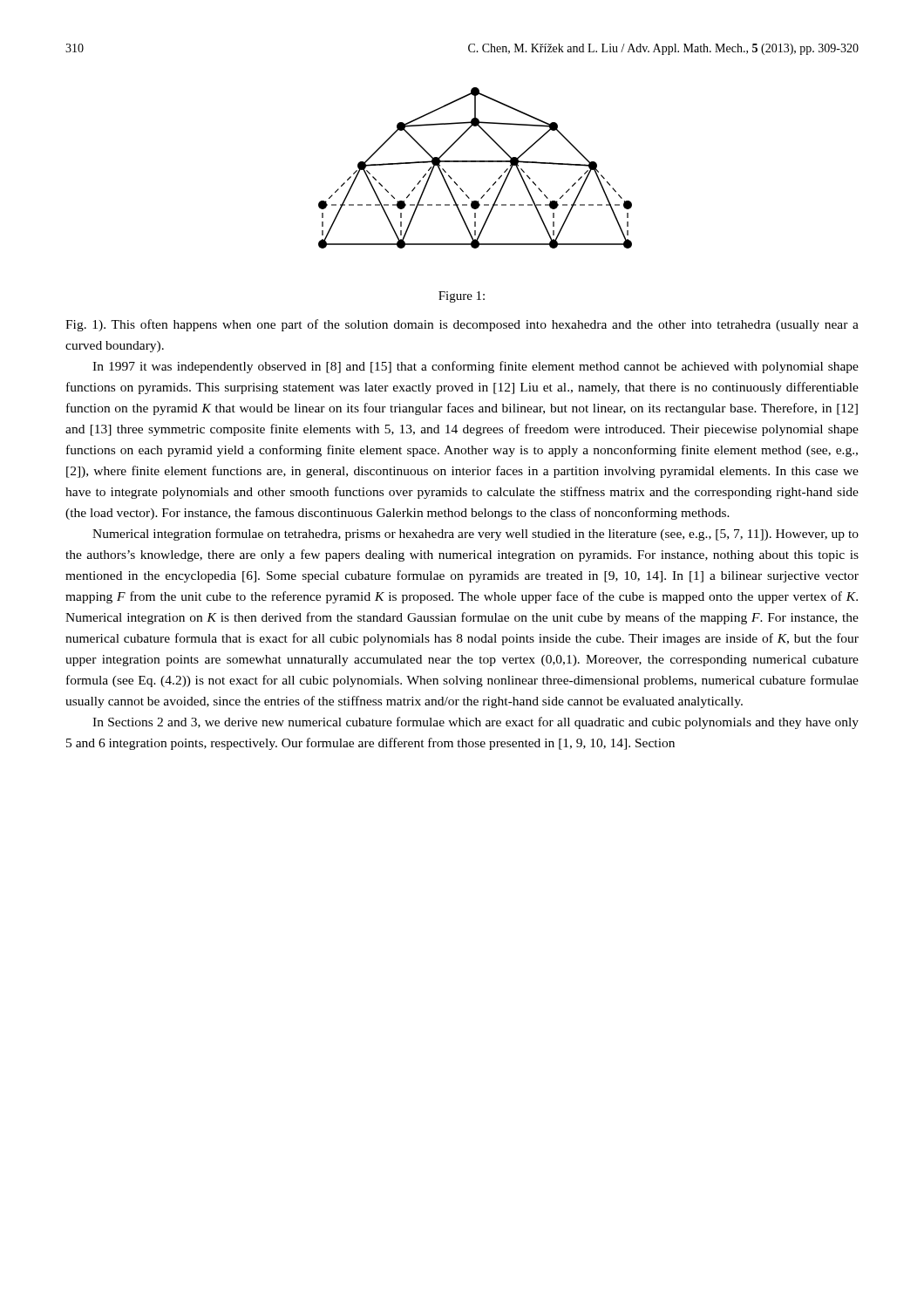Screen dimensions: 1308x924
Task: Click on the text starting "In 1997 it was"
Action: pyautogui.click(x=462, y=439)
